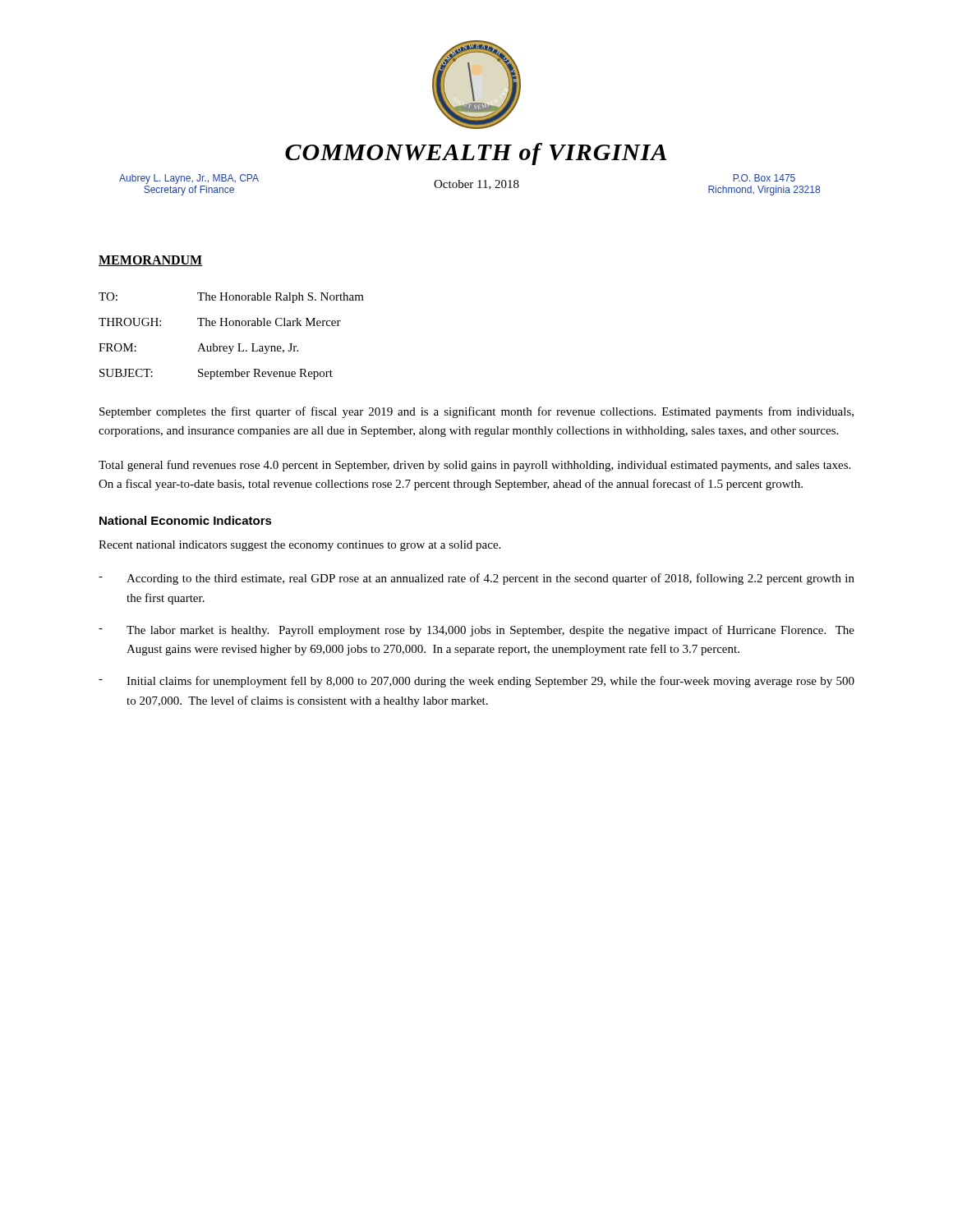Click on the title that says "COMMONWEALTH of VIRGINIA"
Image resolution: width=953 pixels, height=1232 pixels.
point(476,152)
